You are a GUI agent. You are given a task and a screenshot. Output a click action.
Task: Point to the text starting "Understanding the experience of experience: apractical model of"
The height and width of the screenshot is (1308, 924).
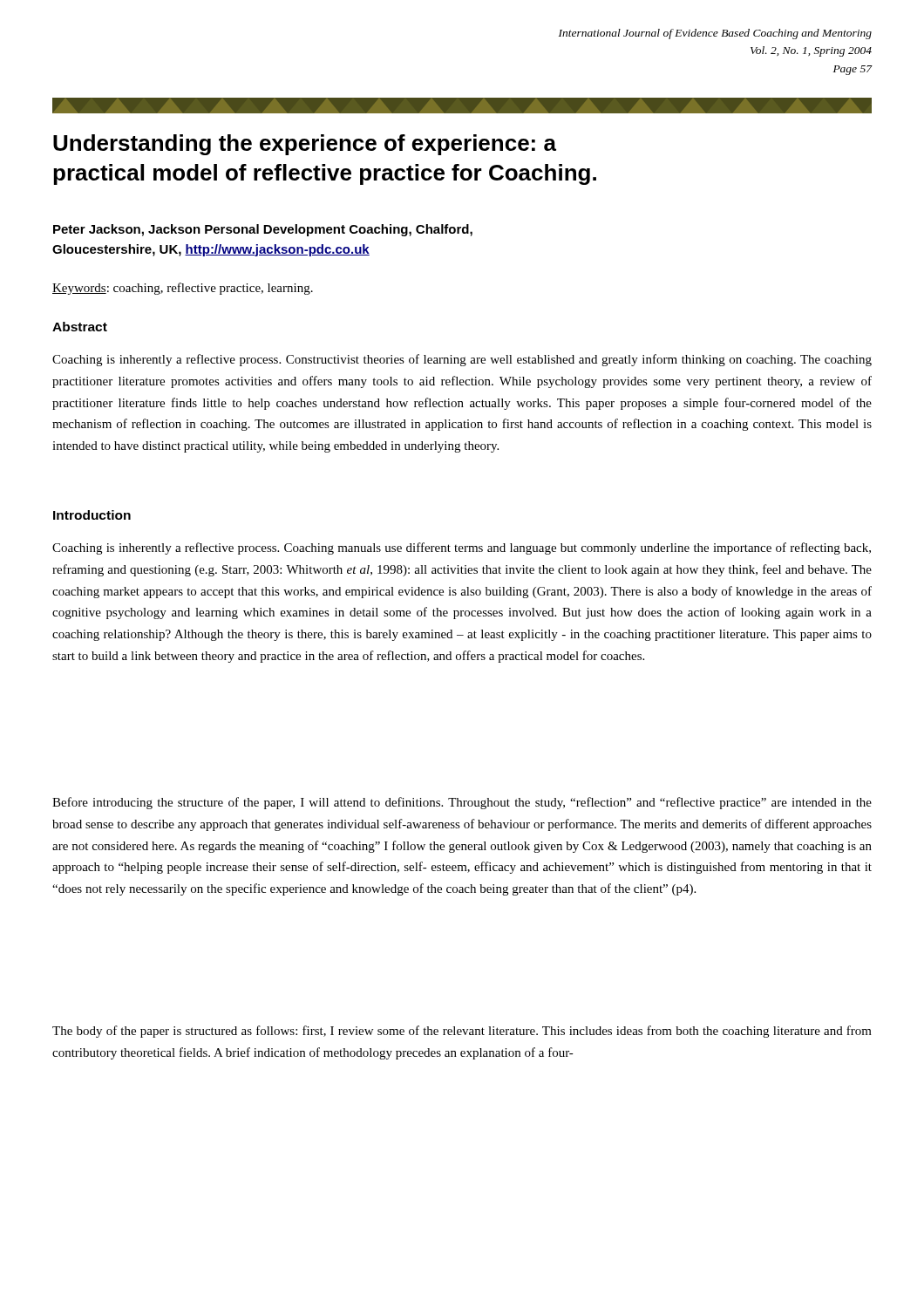[x=462, y=159]
